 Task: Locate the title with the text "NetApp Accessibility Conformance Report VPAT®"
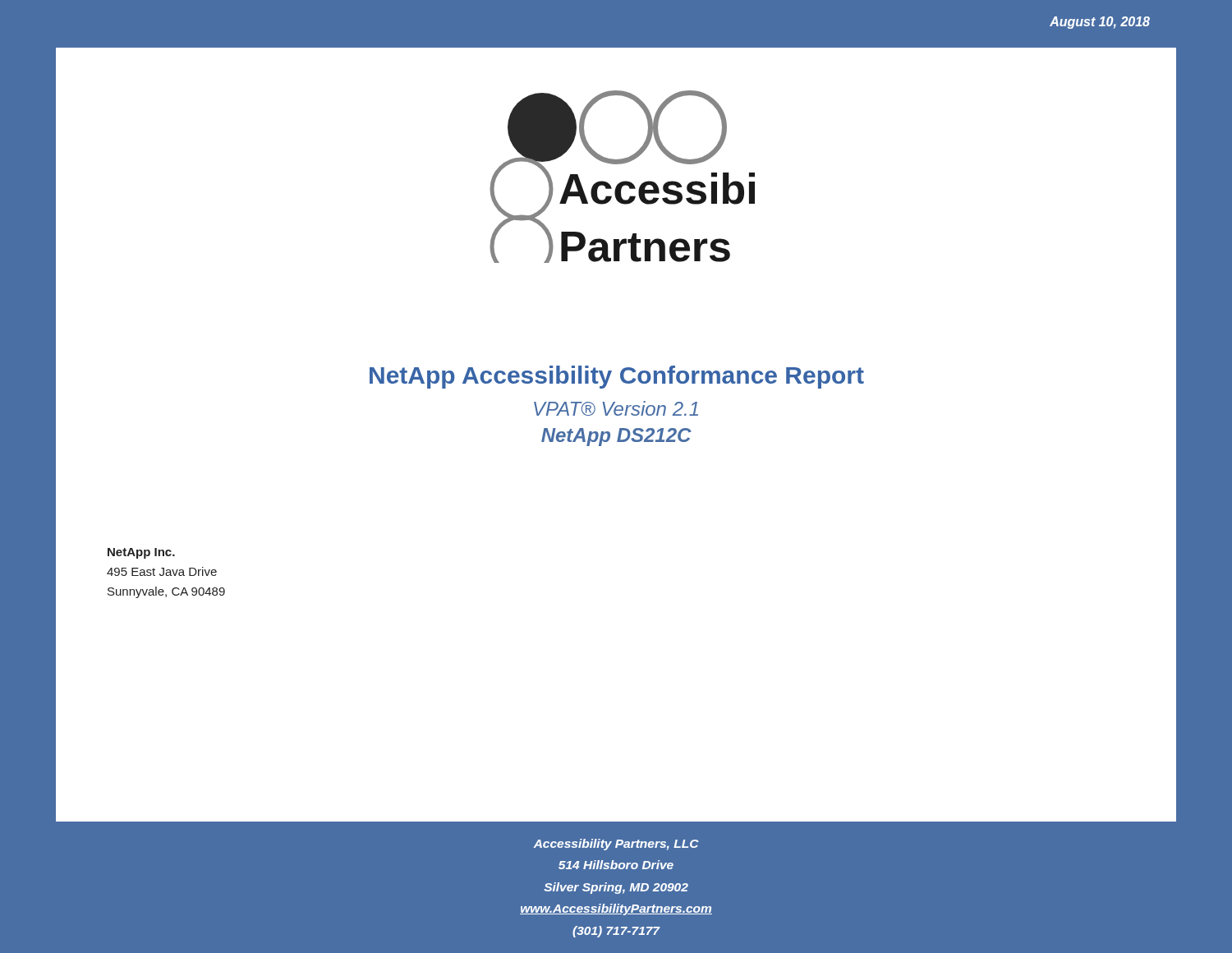click(x=616, y=404)
